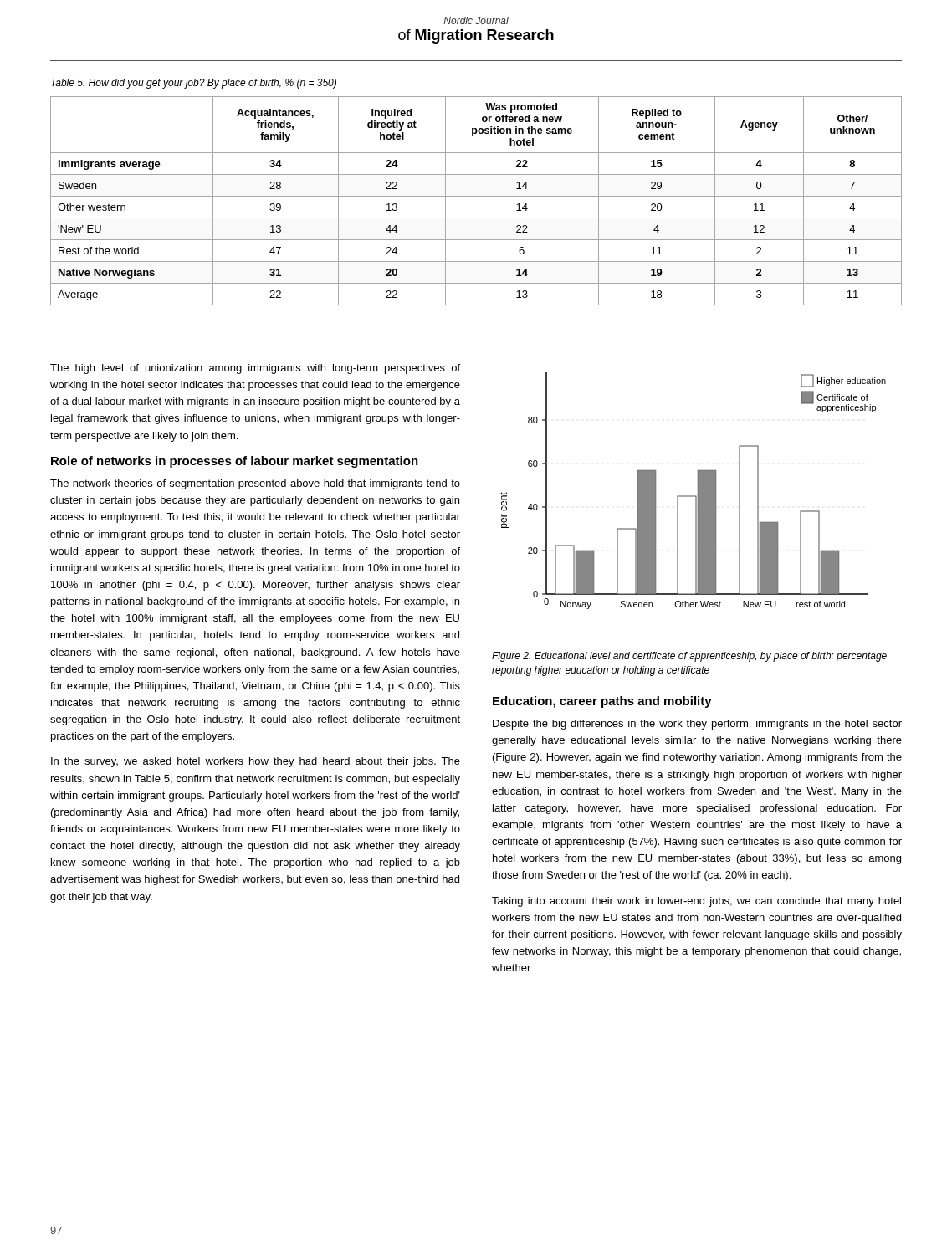
Task: Locate the text block starting "Role of networks in processes"
Action: (234, 460)
